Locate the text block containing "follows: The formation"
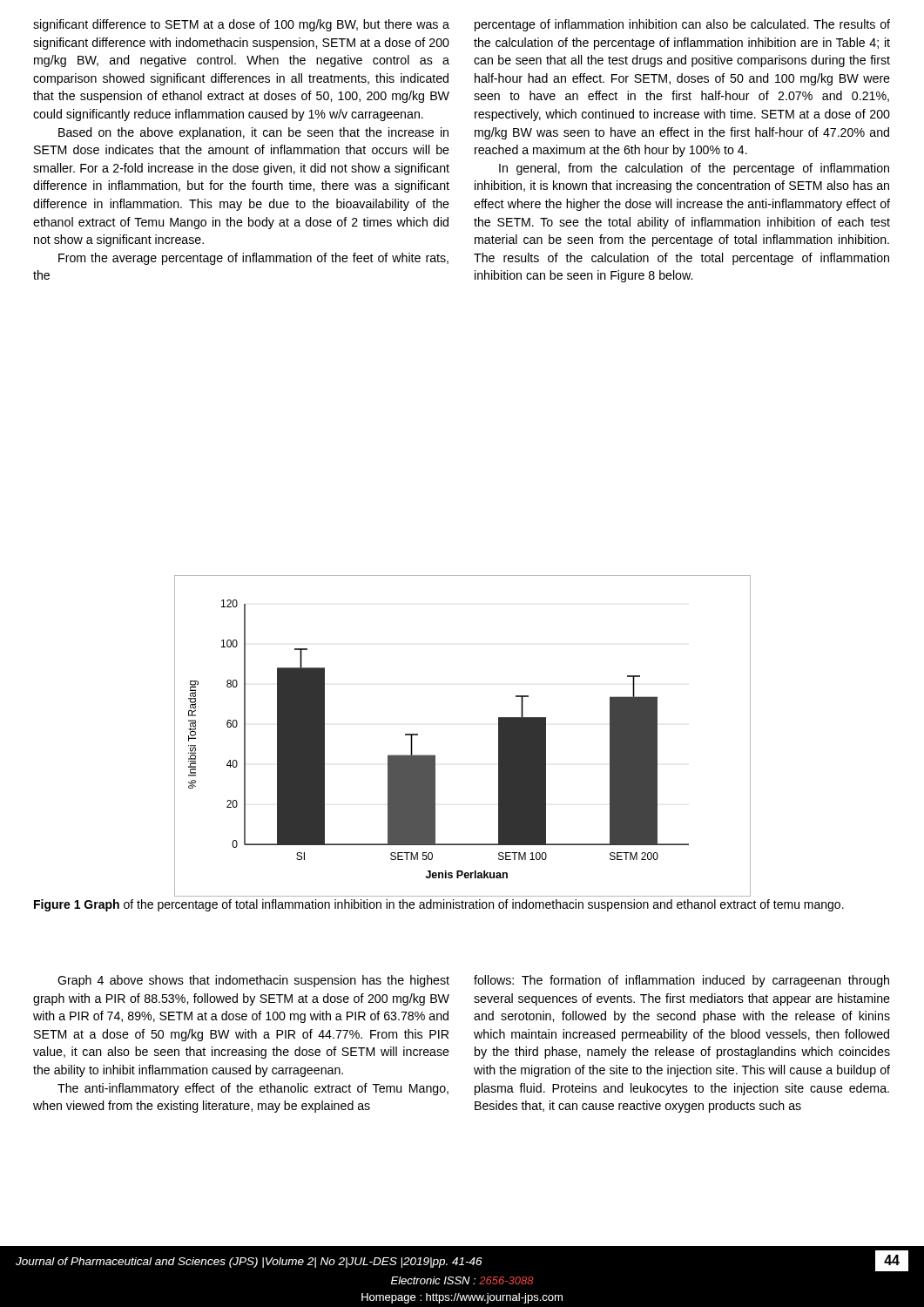924x1307 pixels. click(x=682, y=1043)
